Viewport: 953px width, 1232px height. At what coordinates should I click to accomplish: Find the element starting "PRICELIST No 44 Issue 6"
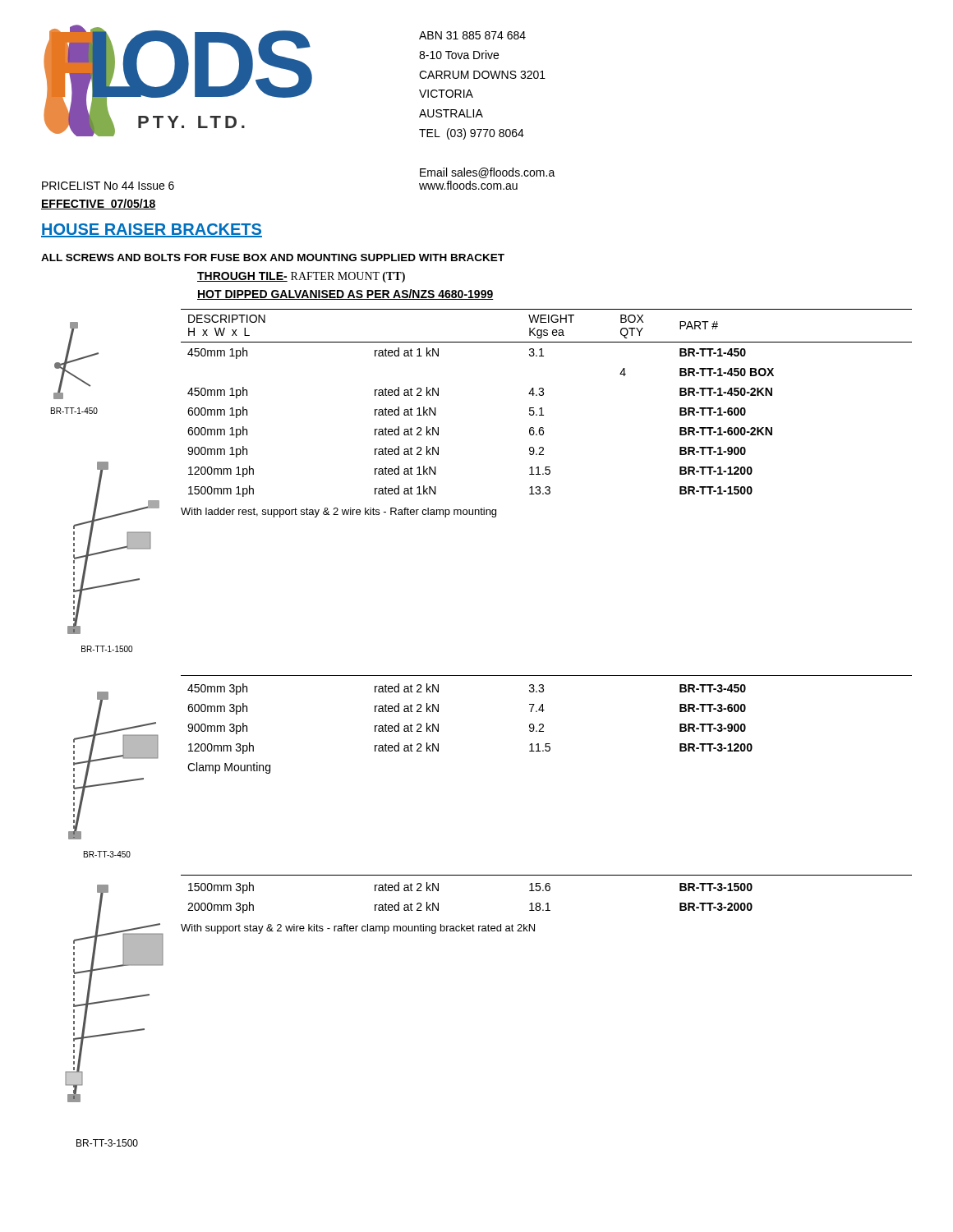[108, 186]
